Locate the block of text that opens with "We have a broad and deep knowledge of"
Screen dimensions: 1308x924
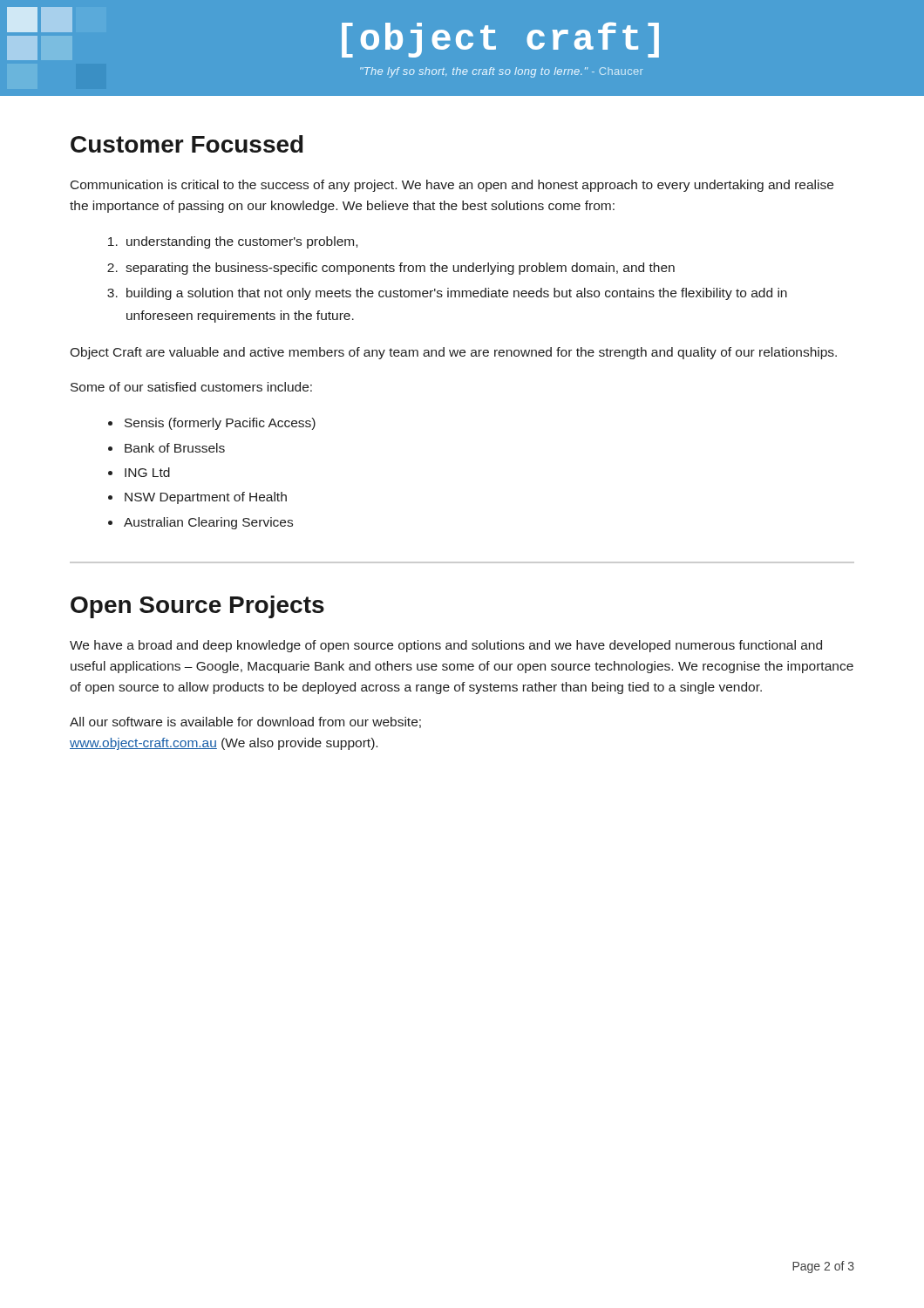[462, 666]
